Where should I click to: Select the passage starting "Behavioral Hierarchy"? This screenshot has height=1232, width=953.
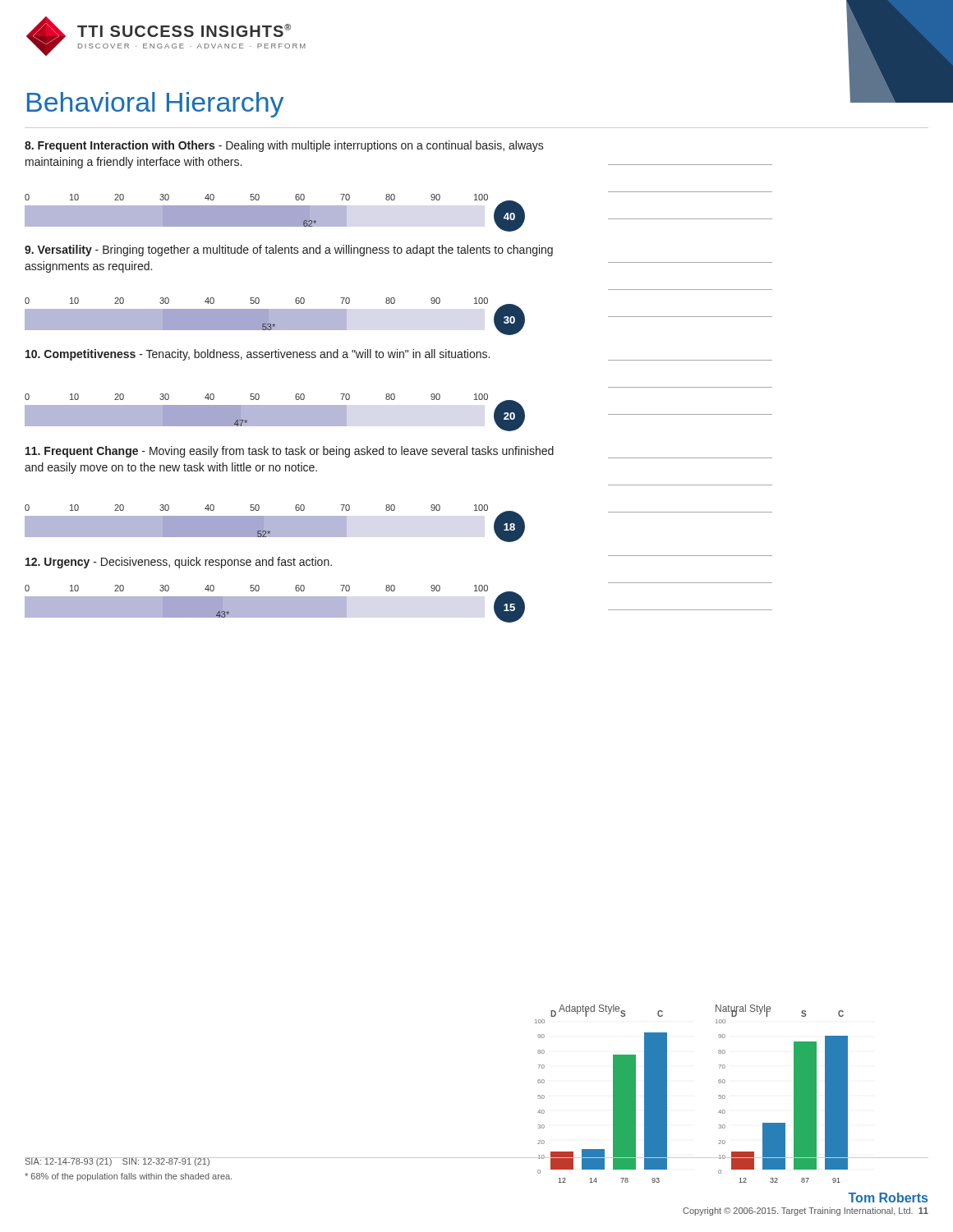[154, 102]
